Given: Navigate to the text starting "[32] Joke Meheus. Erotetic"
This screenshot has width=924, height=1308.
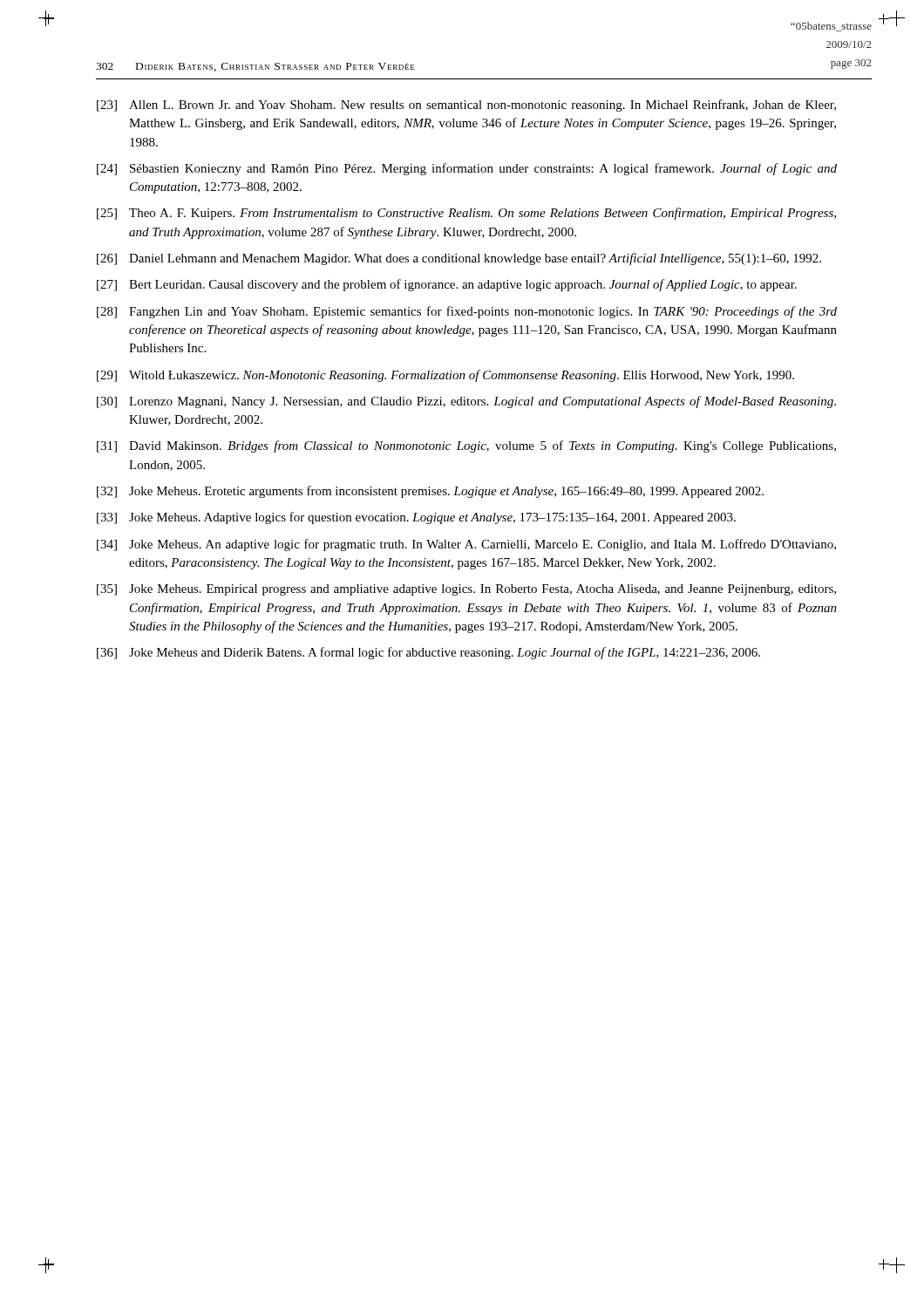Looking at the screenshot, I should coord(466,492).
